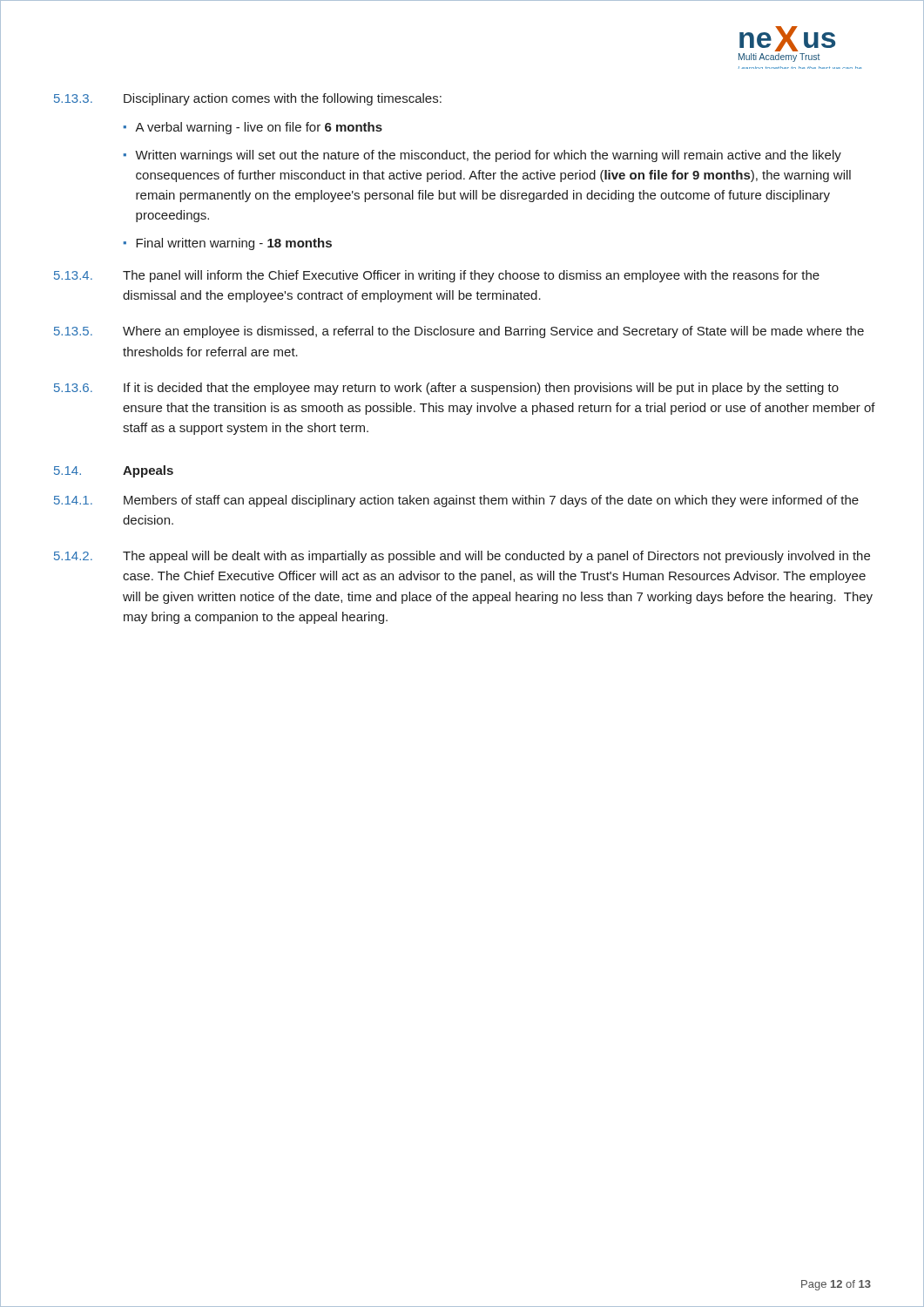Find the passage starting "Final written warning - 18 months"
924x1307 pixels.
(x=234, y=242)
